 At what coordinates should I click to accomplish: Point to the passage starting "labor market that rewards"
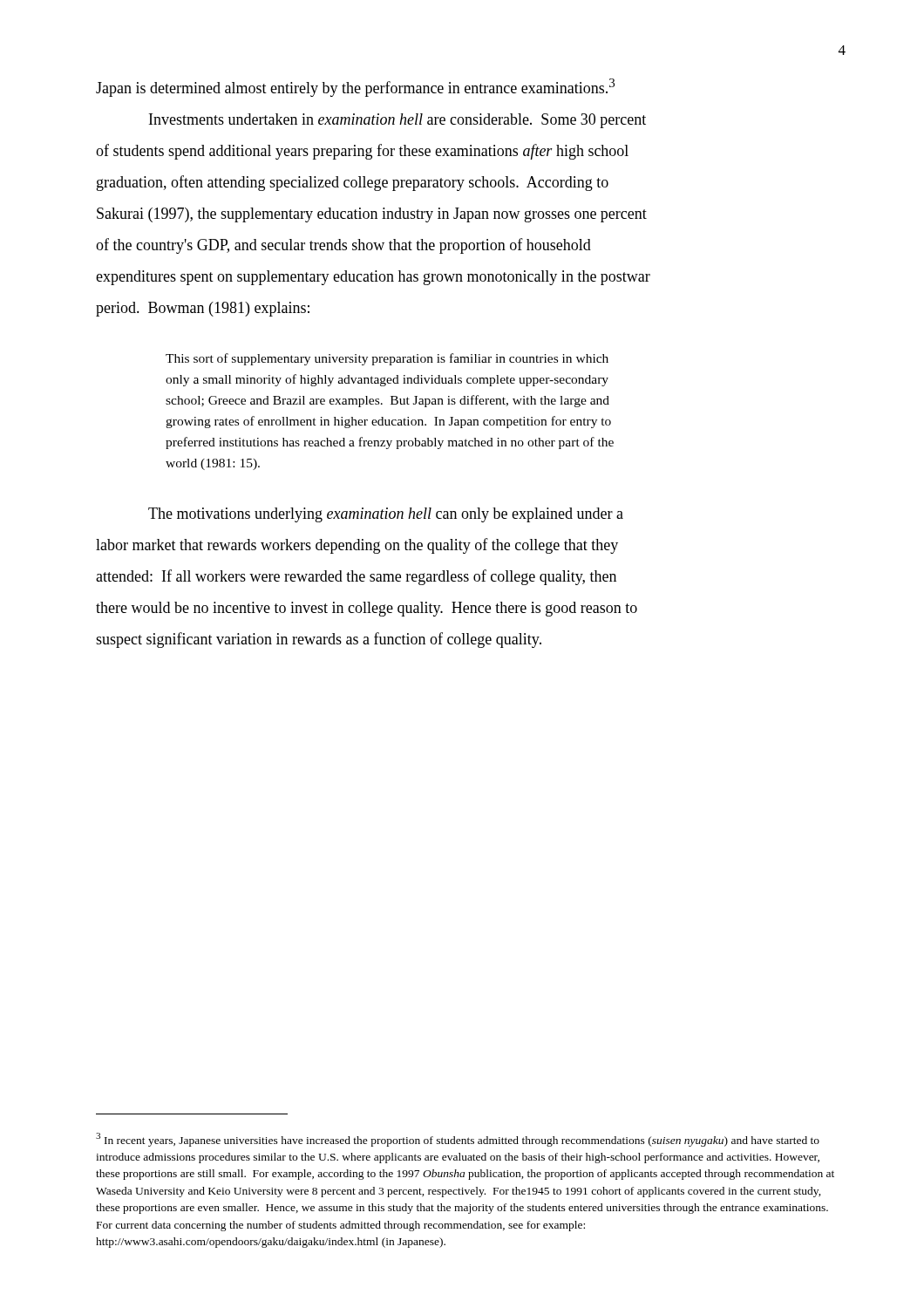click(x=357, y=545)
